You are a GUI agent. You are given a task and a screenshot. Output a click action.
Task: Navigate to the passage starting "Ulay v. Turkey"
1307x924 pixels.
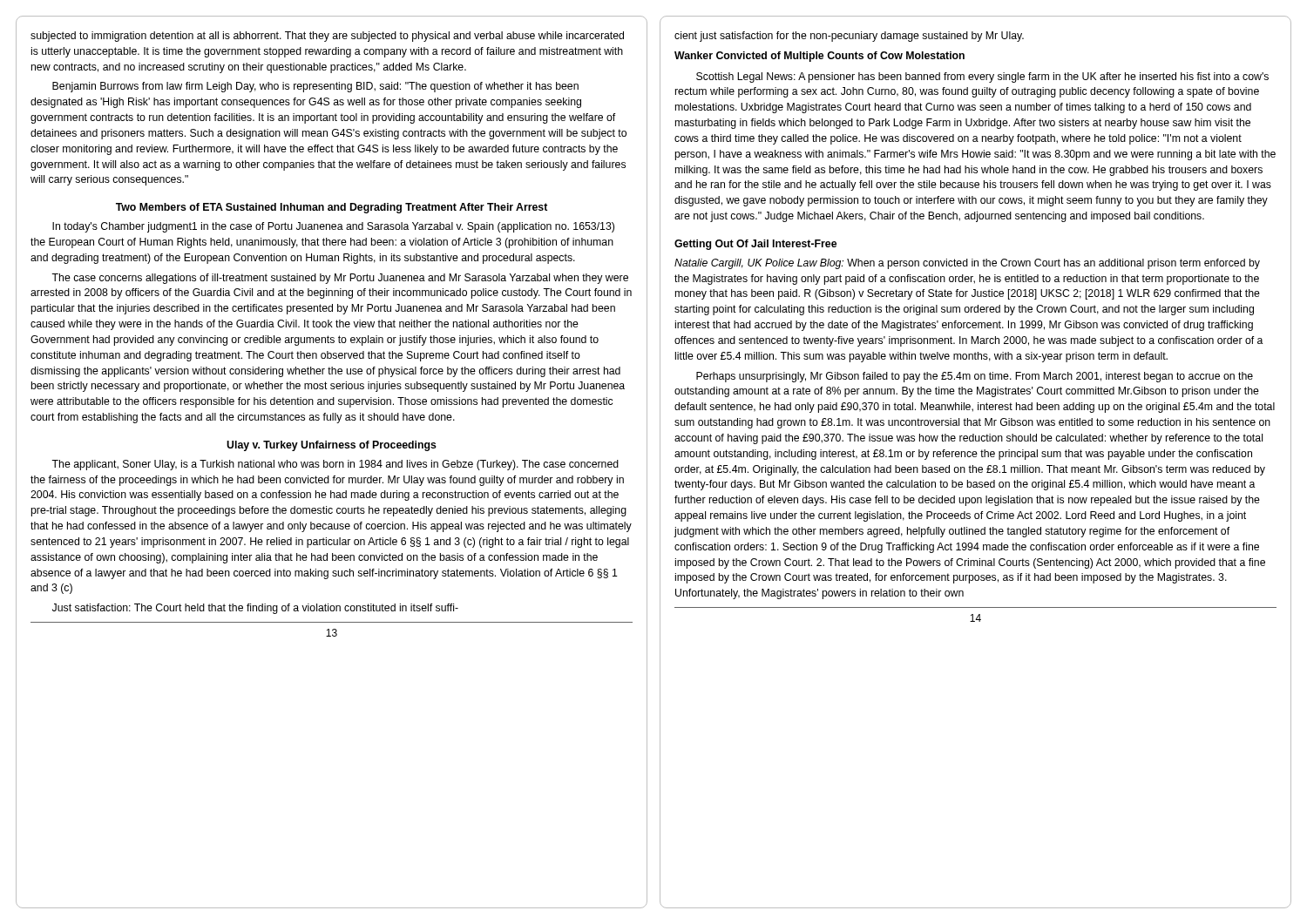[x=332, y=446]
